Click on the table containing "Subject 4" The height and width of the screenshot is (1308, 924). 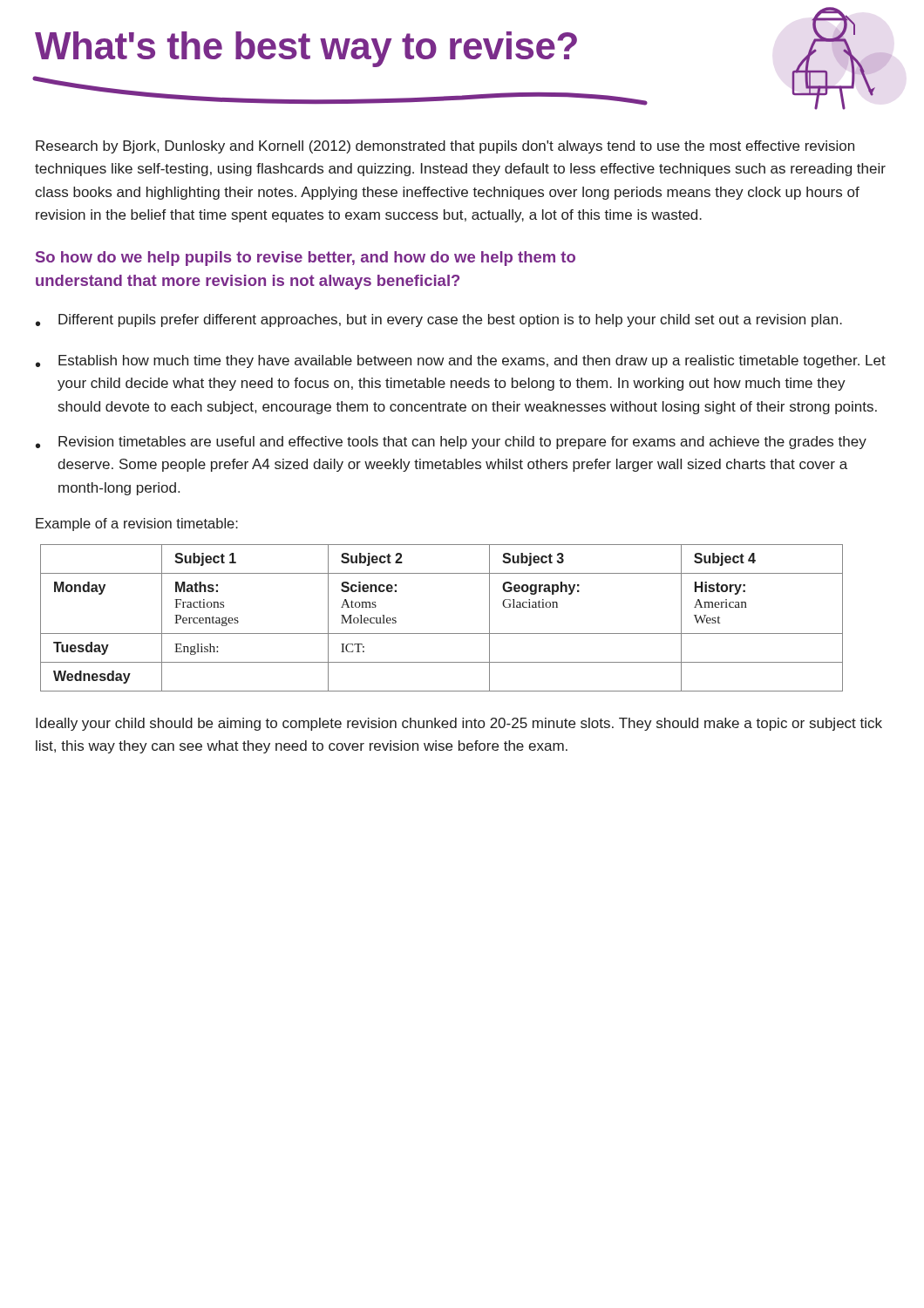click(x=462, y=618)
